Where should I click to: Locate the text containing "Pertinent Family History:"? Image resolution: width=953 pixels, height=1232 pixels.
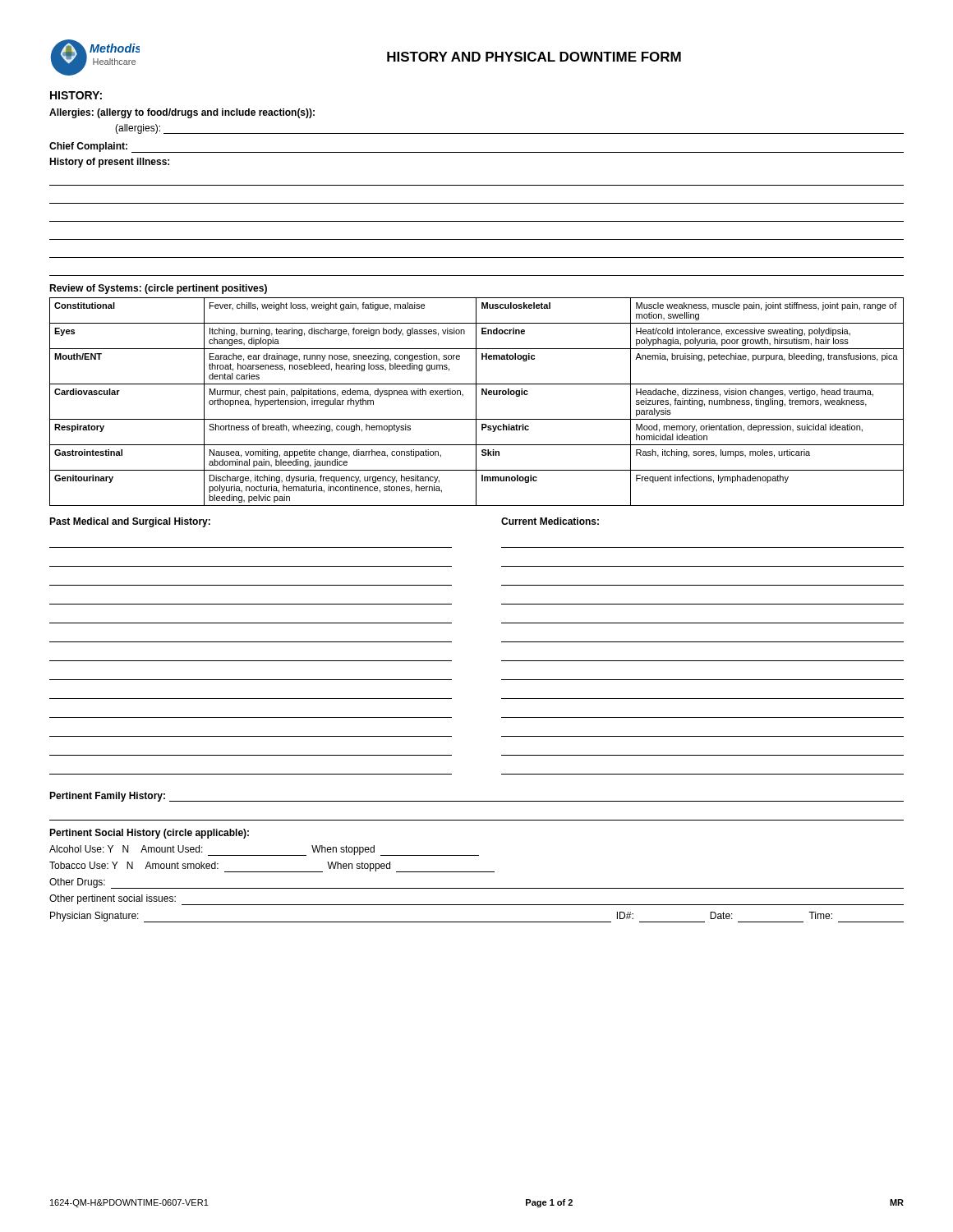pyautogui.click(x=476, y=794)
